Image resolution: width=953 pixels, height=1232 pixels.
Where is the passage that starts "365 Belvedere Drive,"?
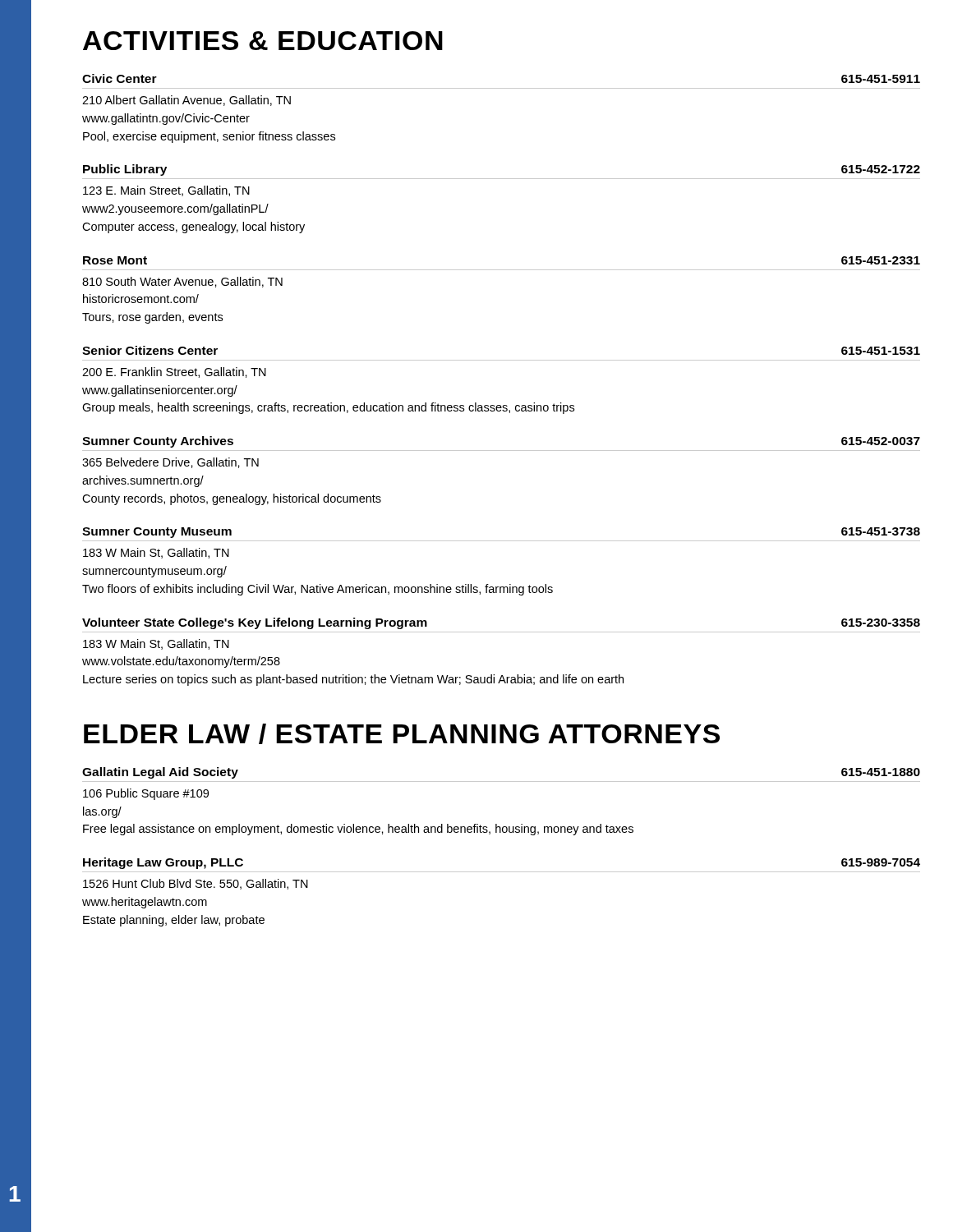tap(170, 463)
